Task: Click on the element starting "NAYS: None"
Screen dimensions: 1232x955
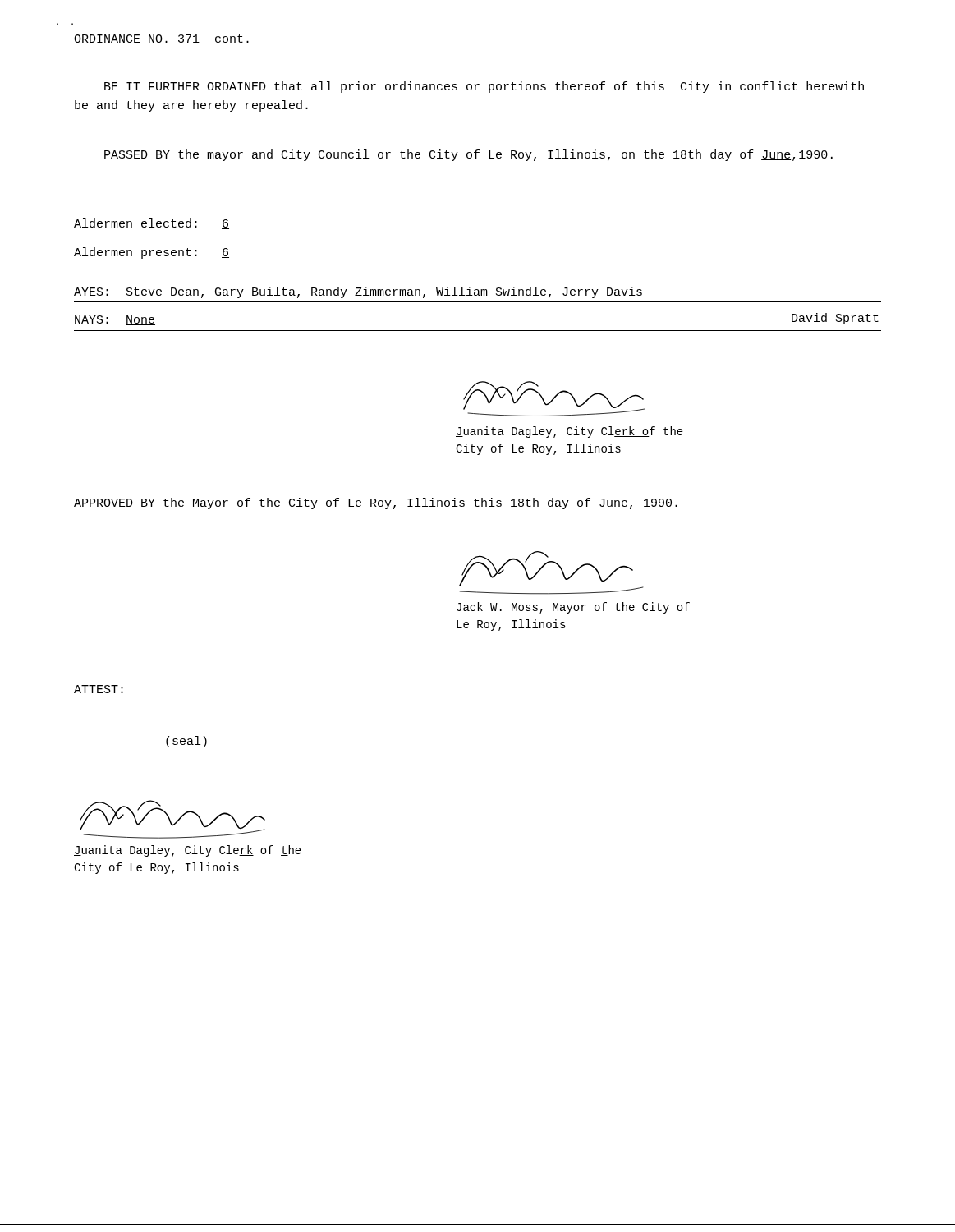Action: pos(115,321)
